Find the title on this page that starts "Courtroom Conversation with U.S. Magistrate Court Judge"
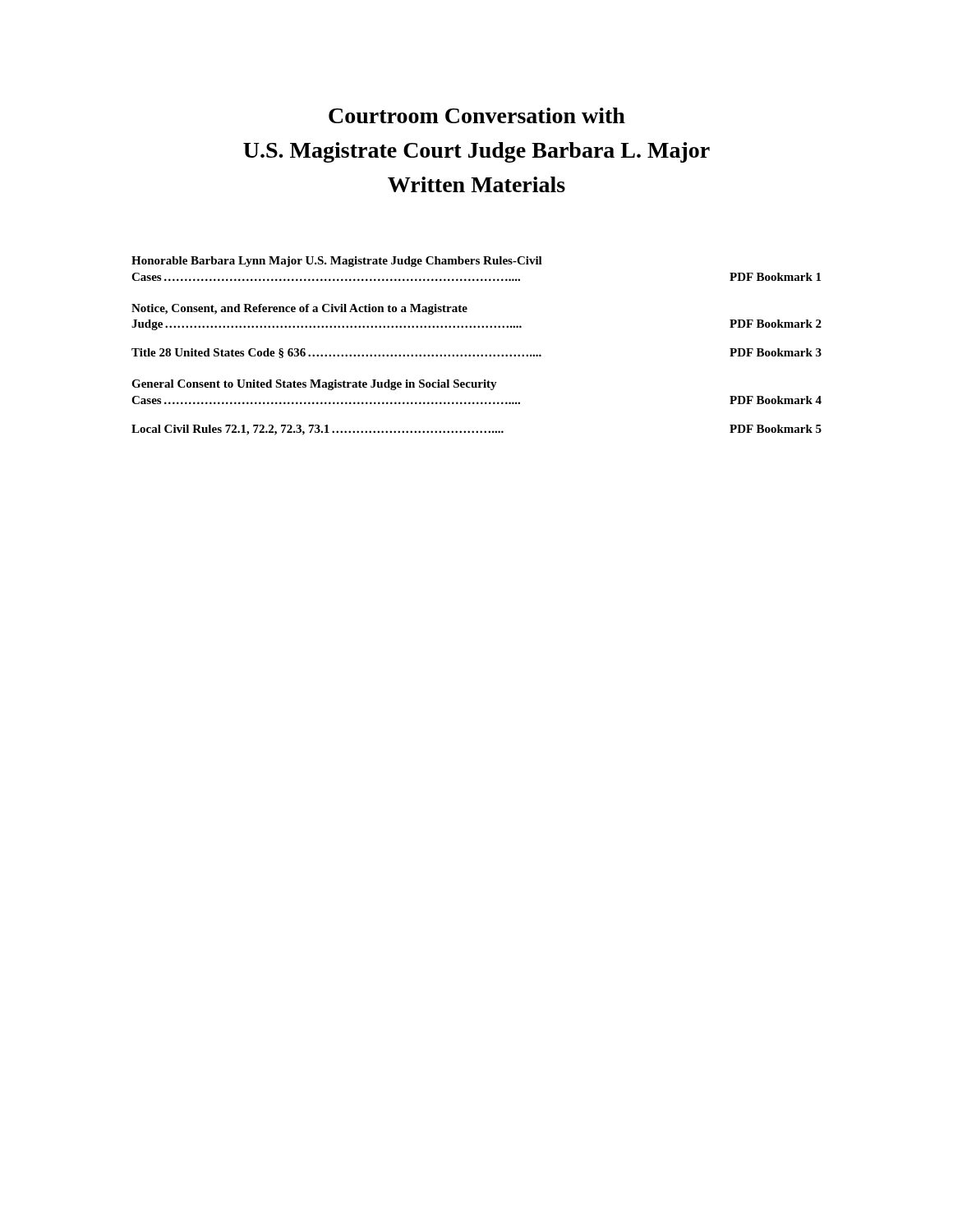Viewport: 953px width, 1232px height. pyautogui.click(x=476, y=150)
